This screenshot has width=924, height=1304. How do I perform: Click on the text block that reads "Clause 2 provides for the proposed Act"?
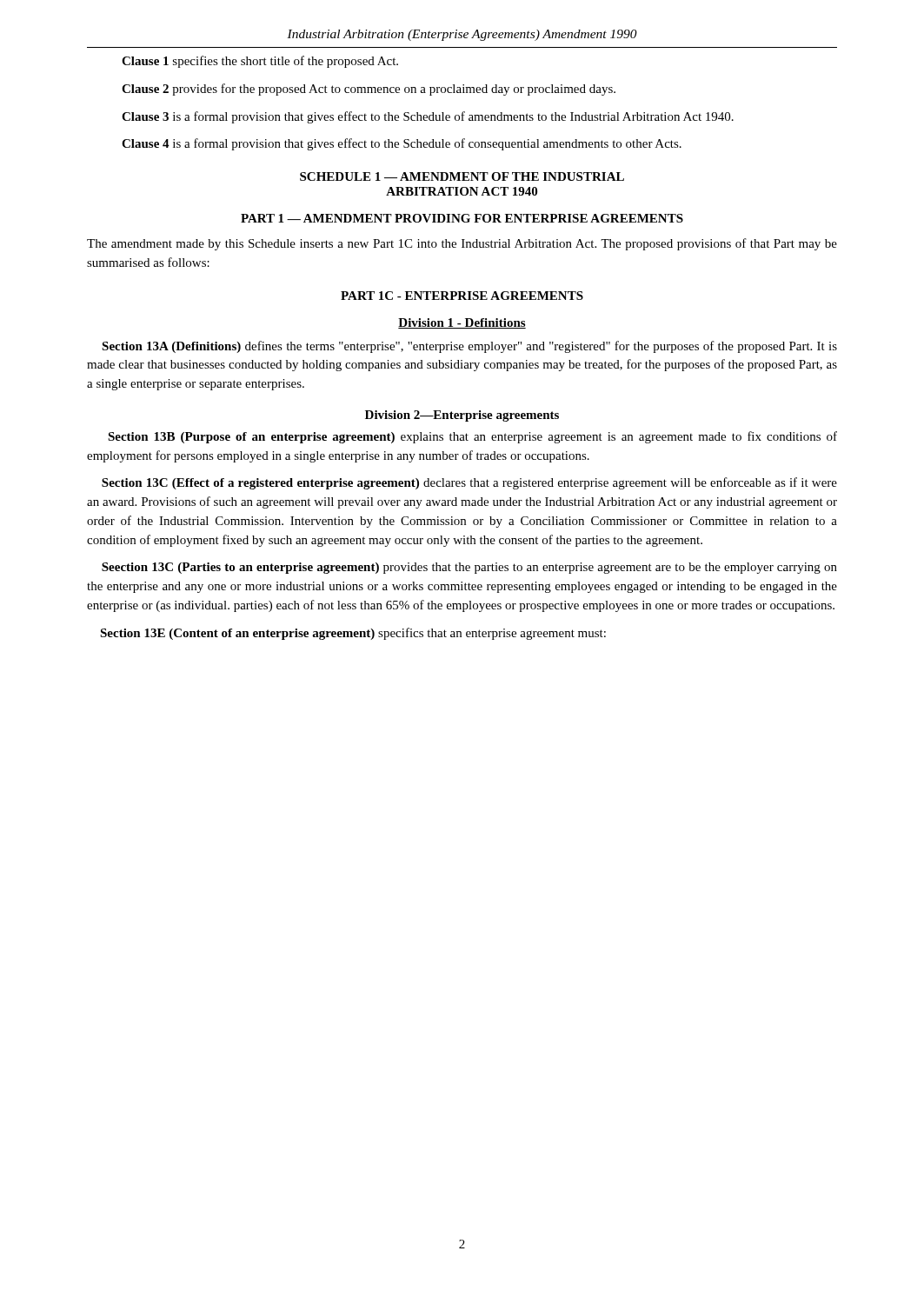tap(369, 88)
